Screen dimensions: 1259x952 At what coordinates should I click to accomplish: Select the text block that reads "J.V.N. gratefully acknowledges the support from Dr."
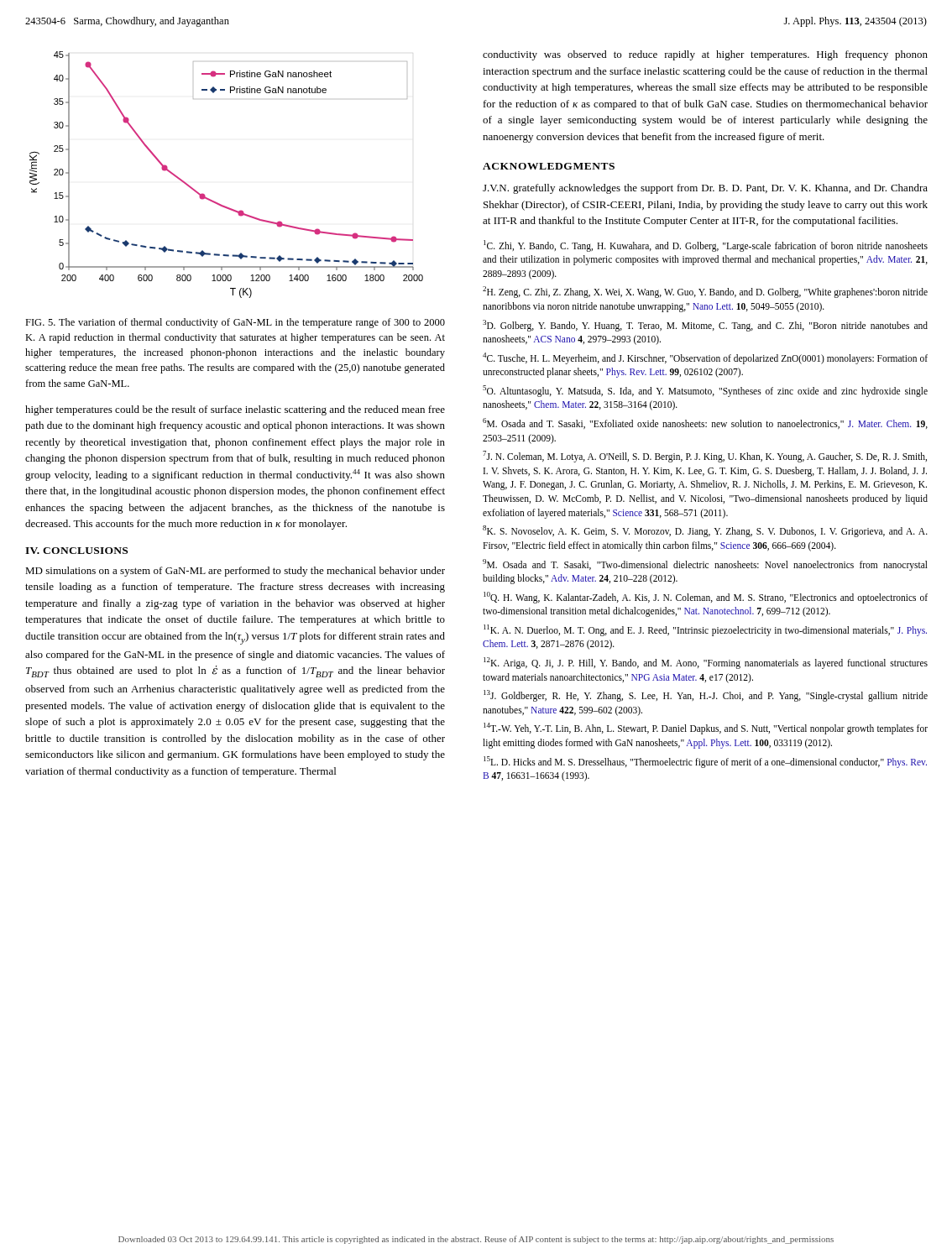click(705, 204)
